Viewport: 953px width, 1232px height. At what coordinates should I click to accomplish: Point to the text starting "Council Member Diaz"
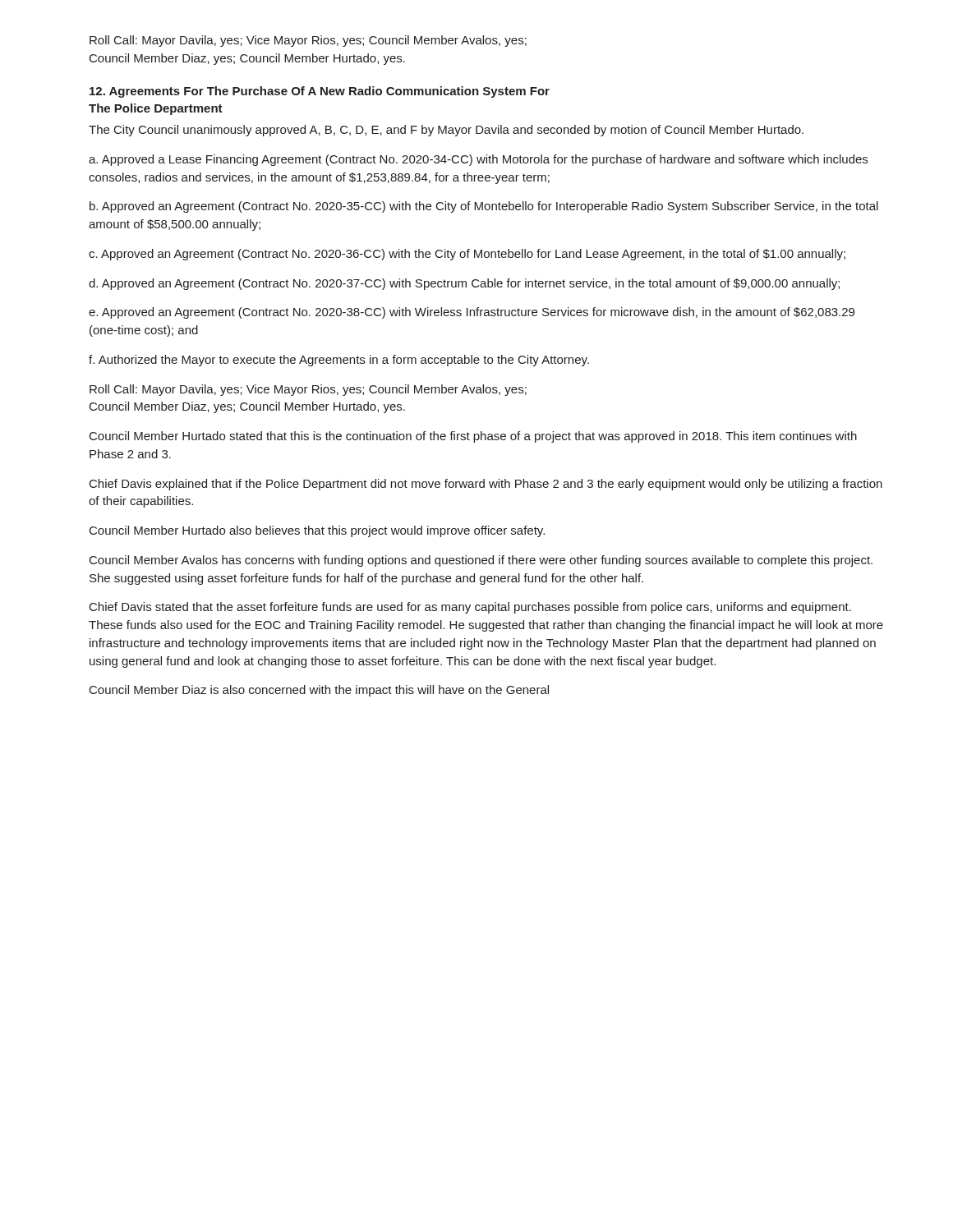tap(319, 690)
